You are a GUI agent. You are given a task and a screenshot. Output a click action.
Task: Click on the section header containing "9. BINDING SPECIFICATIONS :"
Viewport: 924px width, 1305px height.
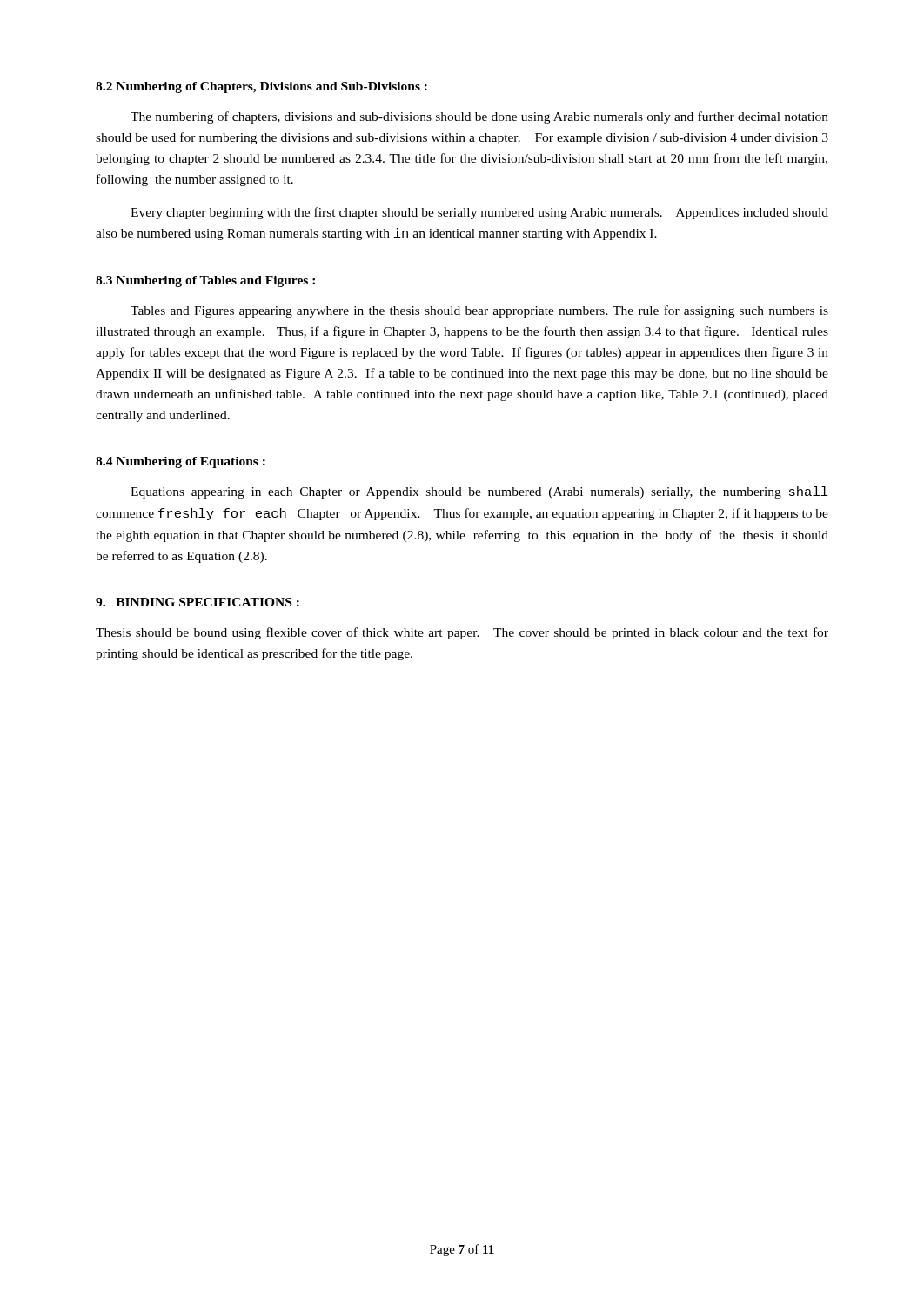[x=198, y=602]
